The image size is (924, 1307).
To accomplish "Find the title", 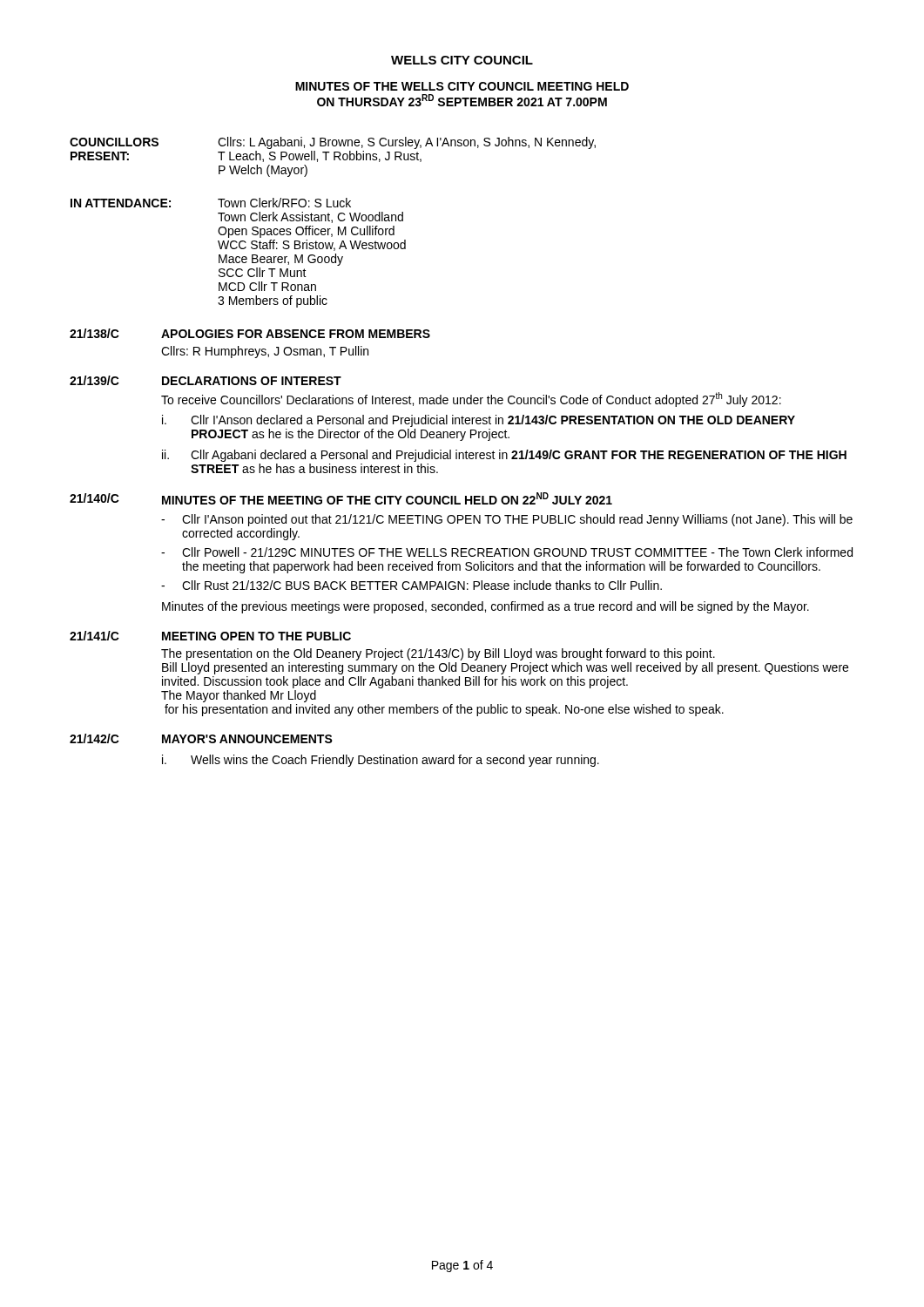I will (462, 94).
